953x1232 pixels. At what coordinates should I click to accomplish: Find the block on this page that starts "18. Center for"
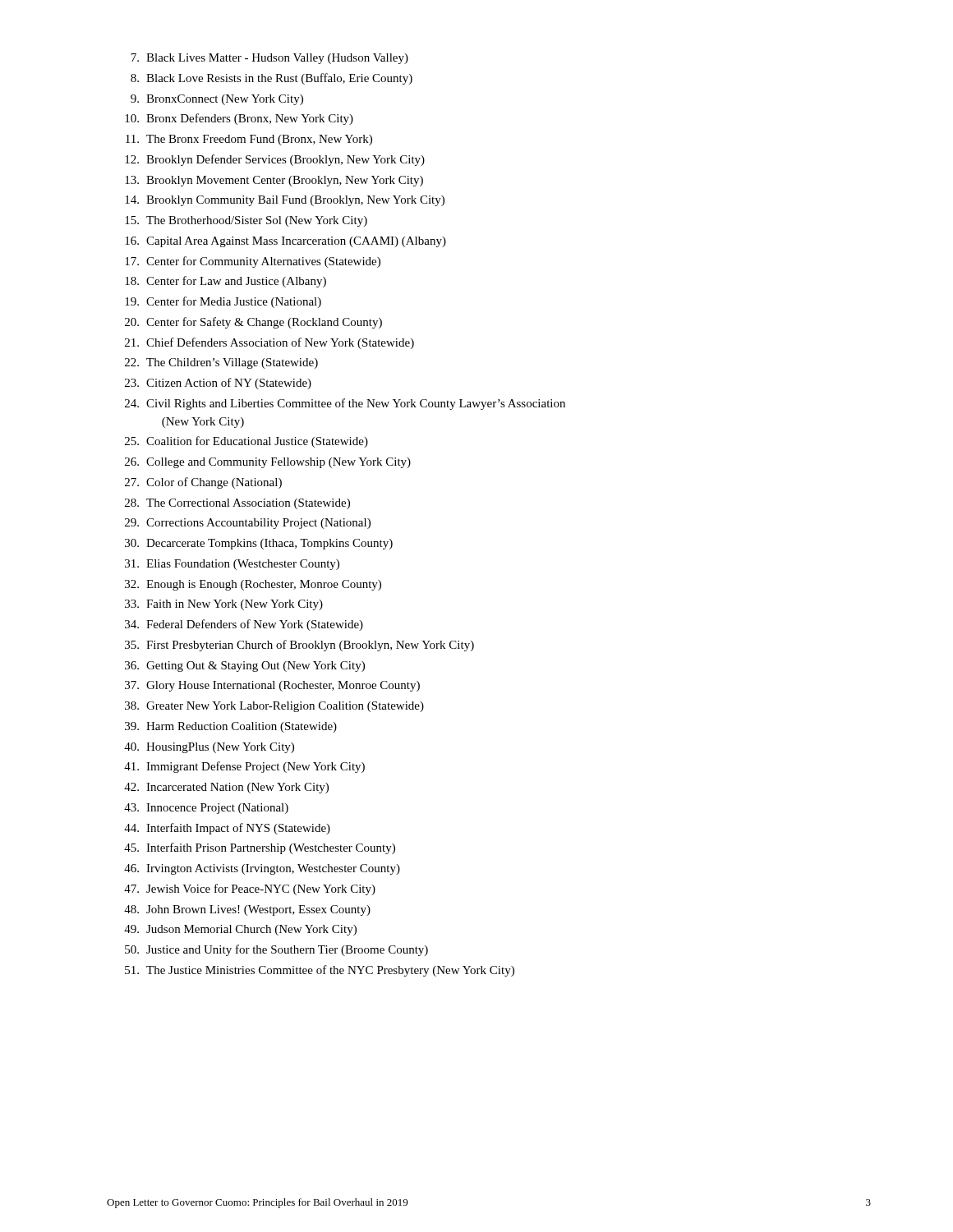point(226,282)
